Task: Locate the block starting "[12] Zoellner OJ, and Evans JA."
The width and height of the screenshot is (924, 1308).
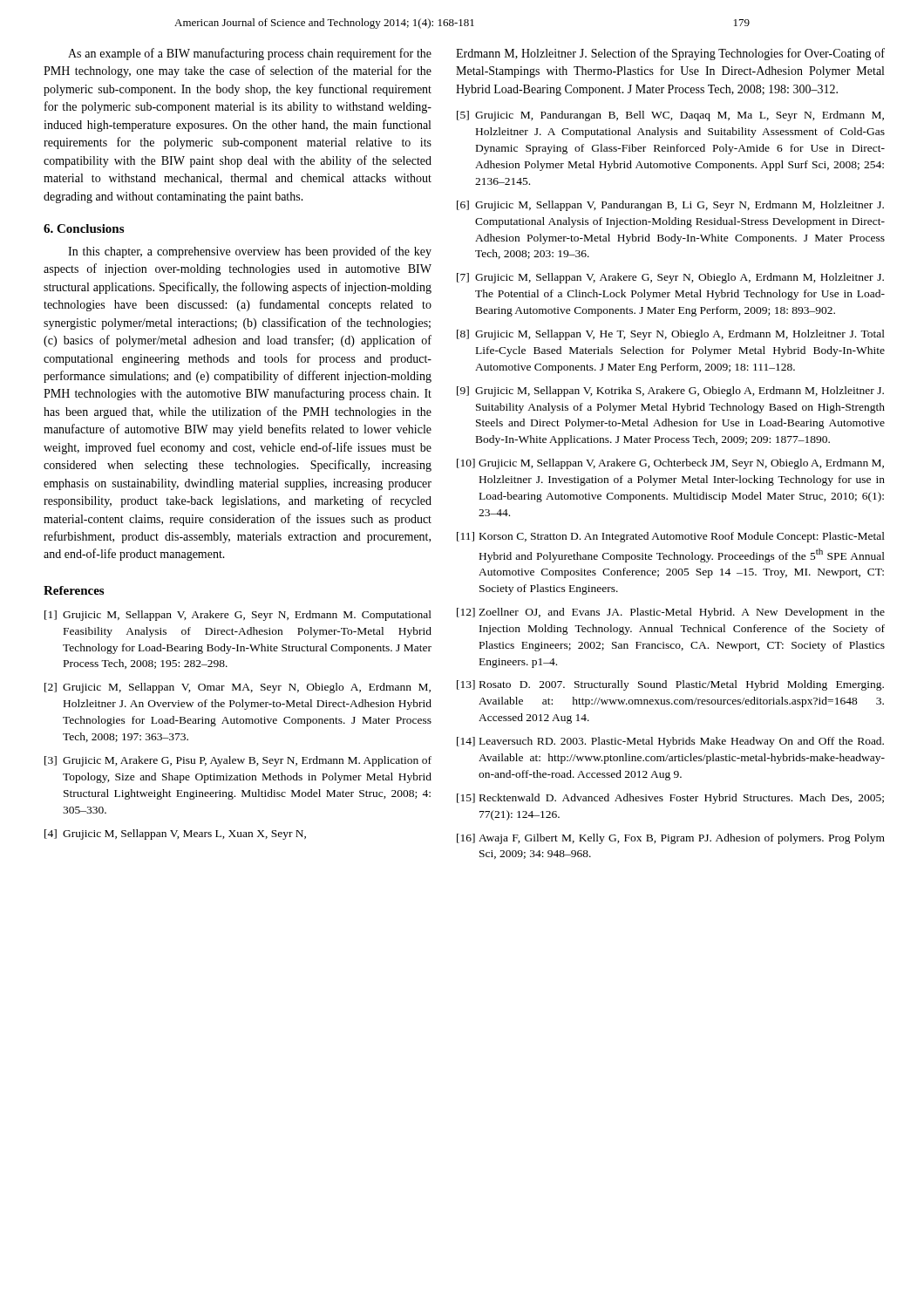Action: [670, 637]
